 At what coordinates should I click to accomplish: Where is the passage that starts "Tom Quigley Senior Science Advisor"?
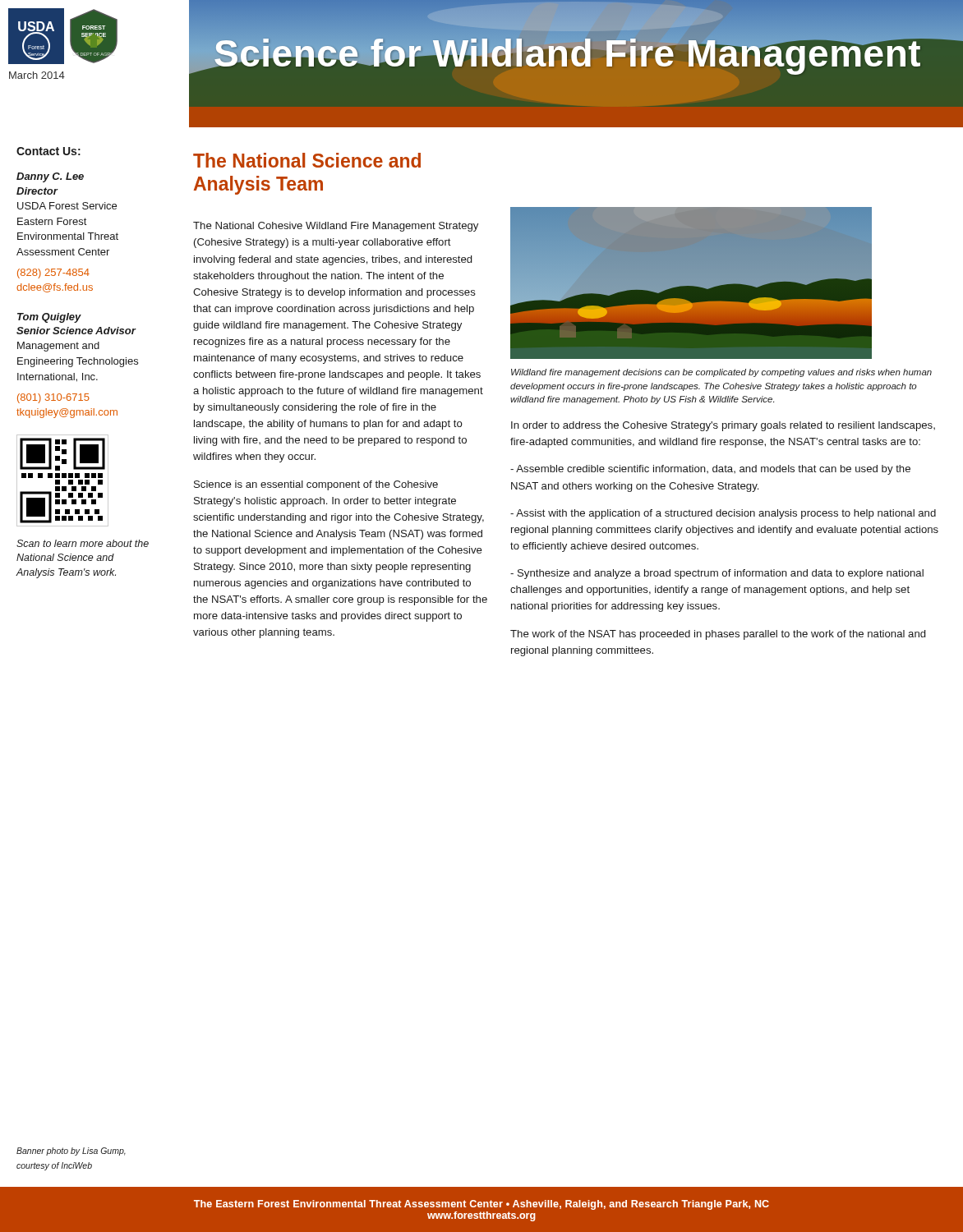coord(85,365)
